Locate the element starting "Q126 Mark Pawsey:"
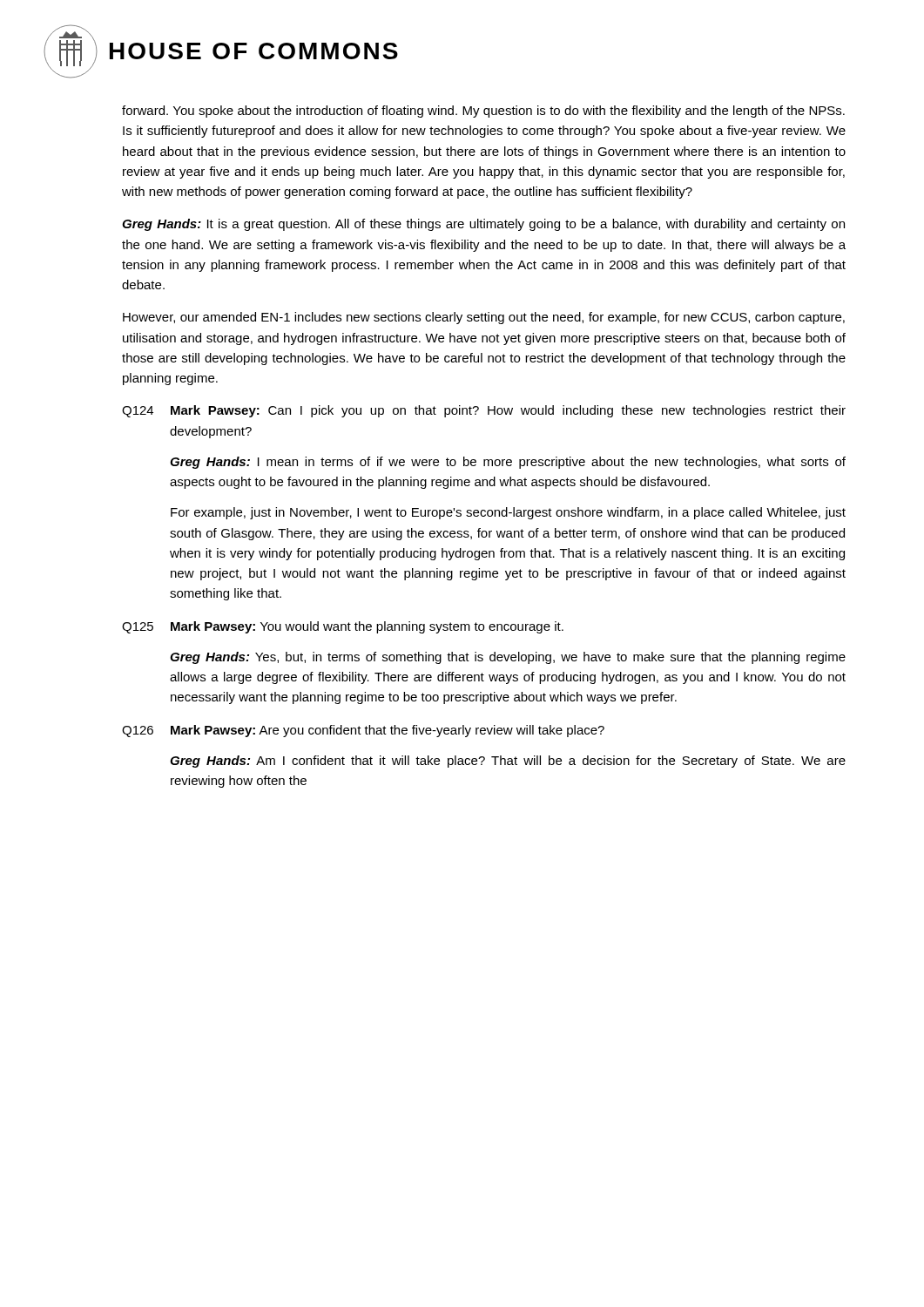Screen dimensions: 1307x924 click(484, 755)
